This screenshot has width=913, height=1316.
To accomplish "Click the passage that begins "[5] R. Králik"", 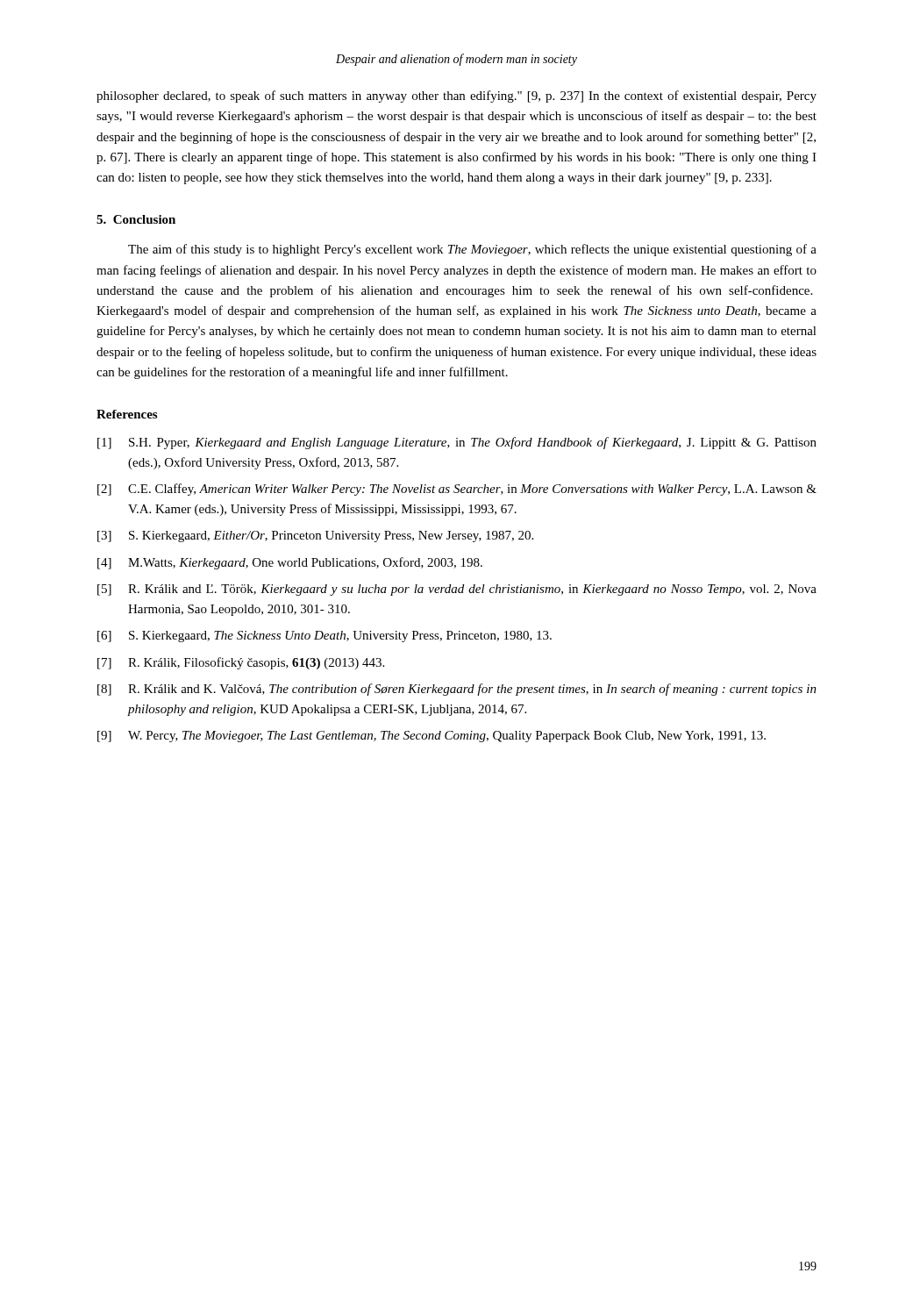I will tap(456, 599).
